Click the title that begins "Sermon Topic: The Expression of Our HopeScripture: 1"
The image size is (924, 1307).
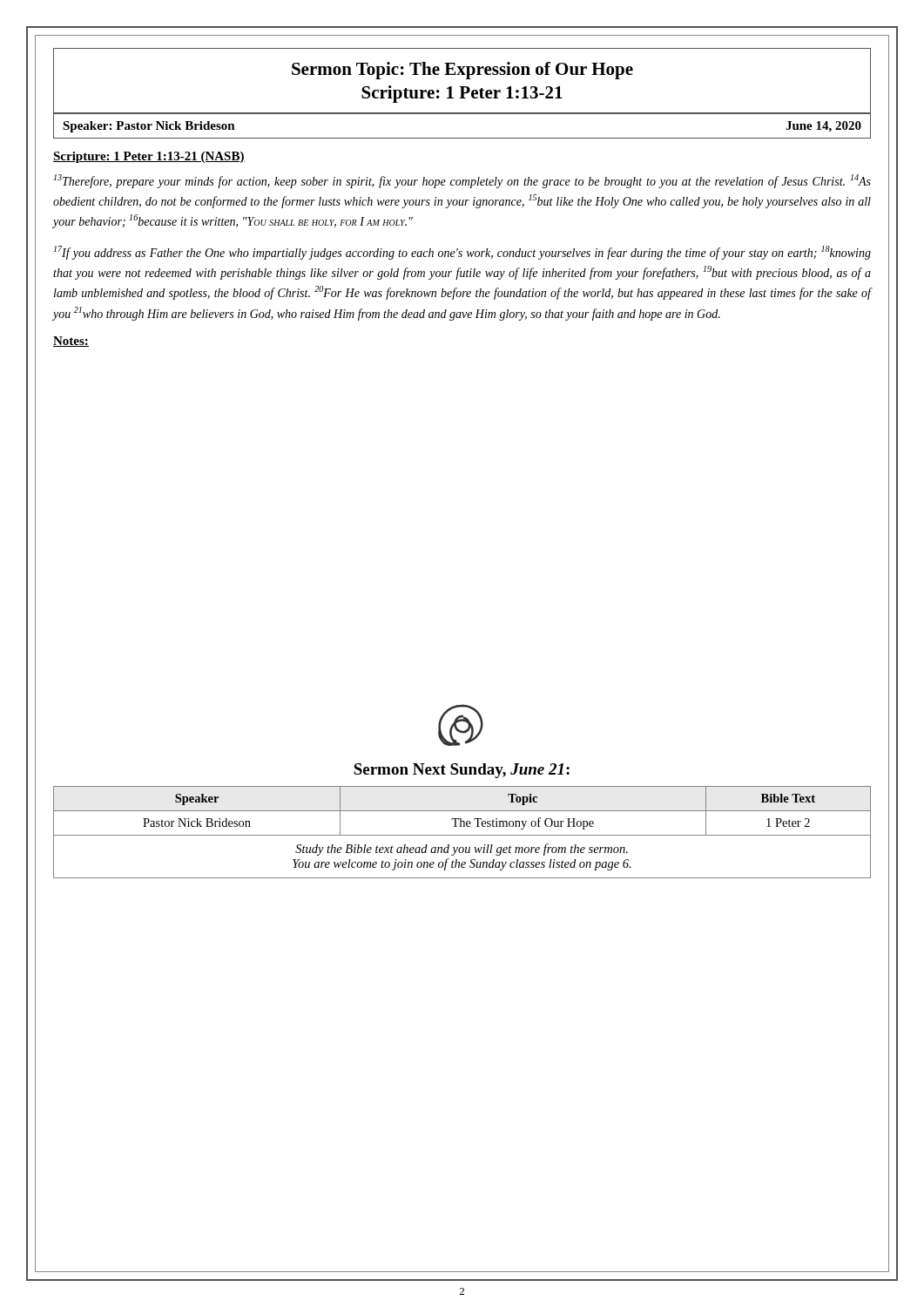[462, 81]
